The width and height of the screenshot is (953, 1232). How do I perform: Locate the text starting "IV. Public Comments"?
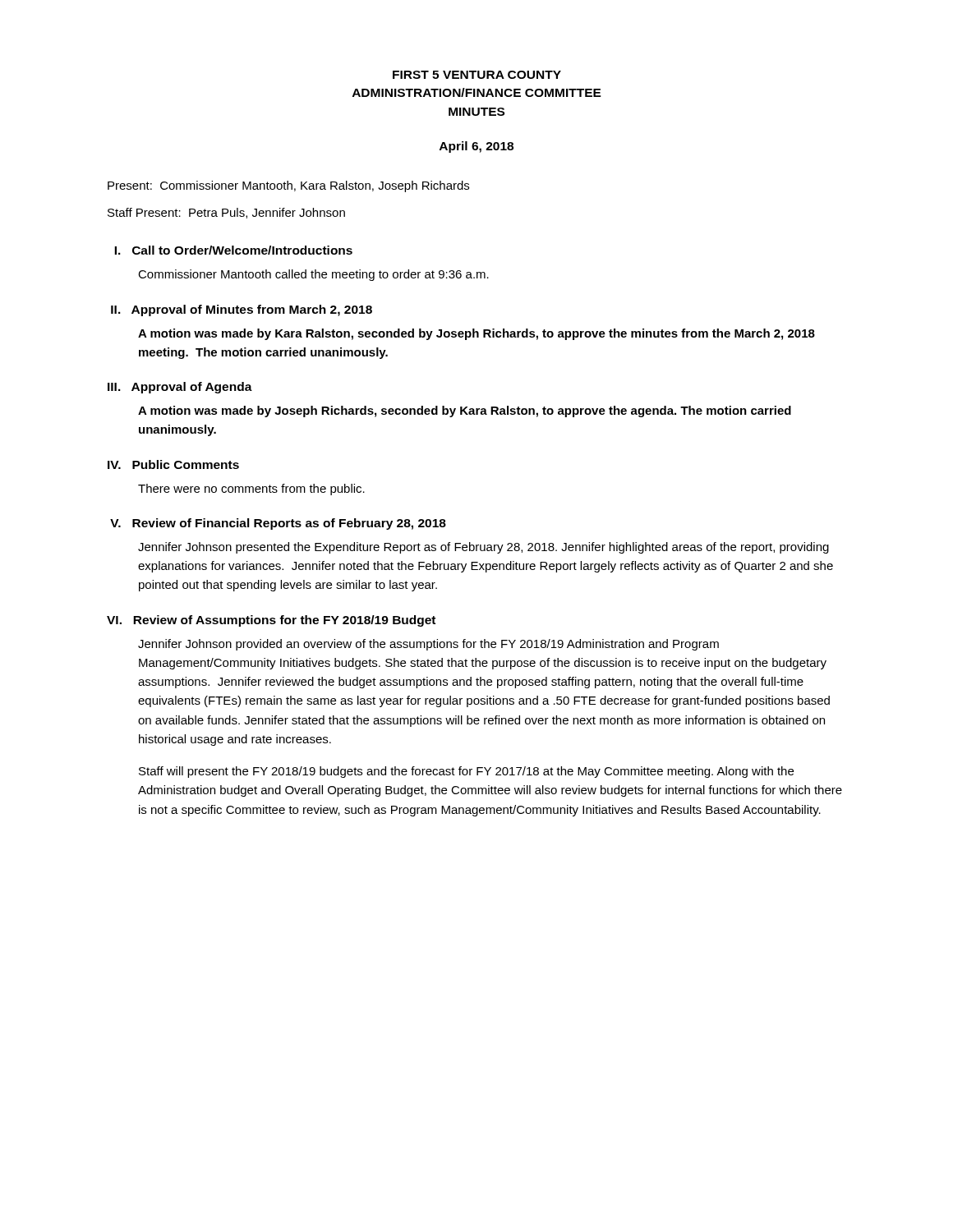173,464
